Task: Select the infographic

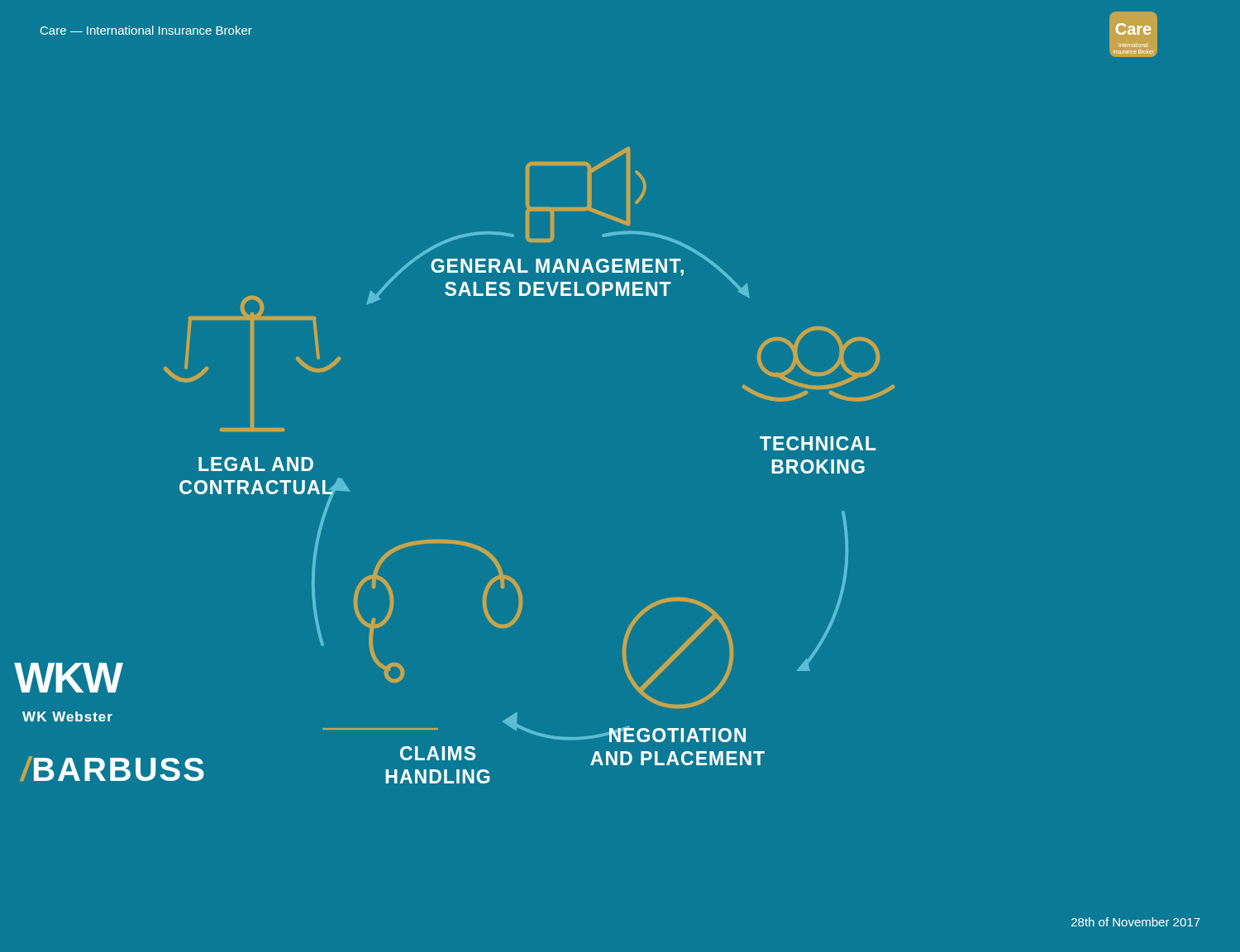Action: [620, 492]
